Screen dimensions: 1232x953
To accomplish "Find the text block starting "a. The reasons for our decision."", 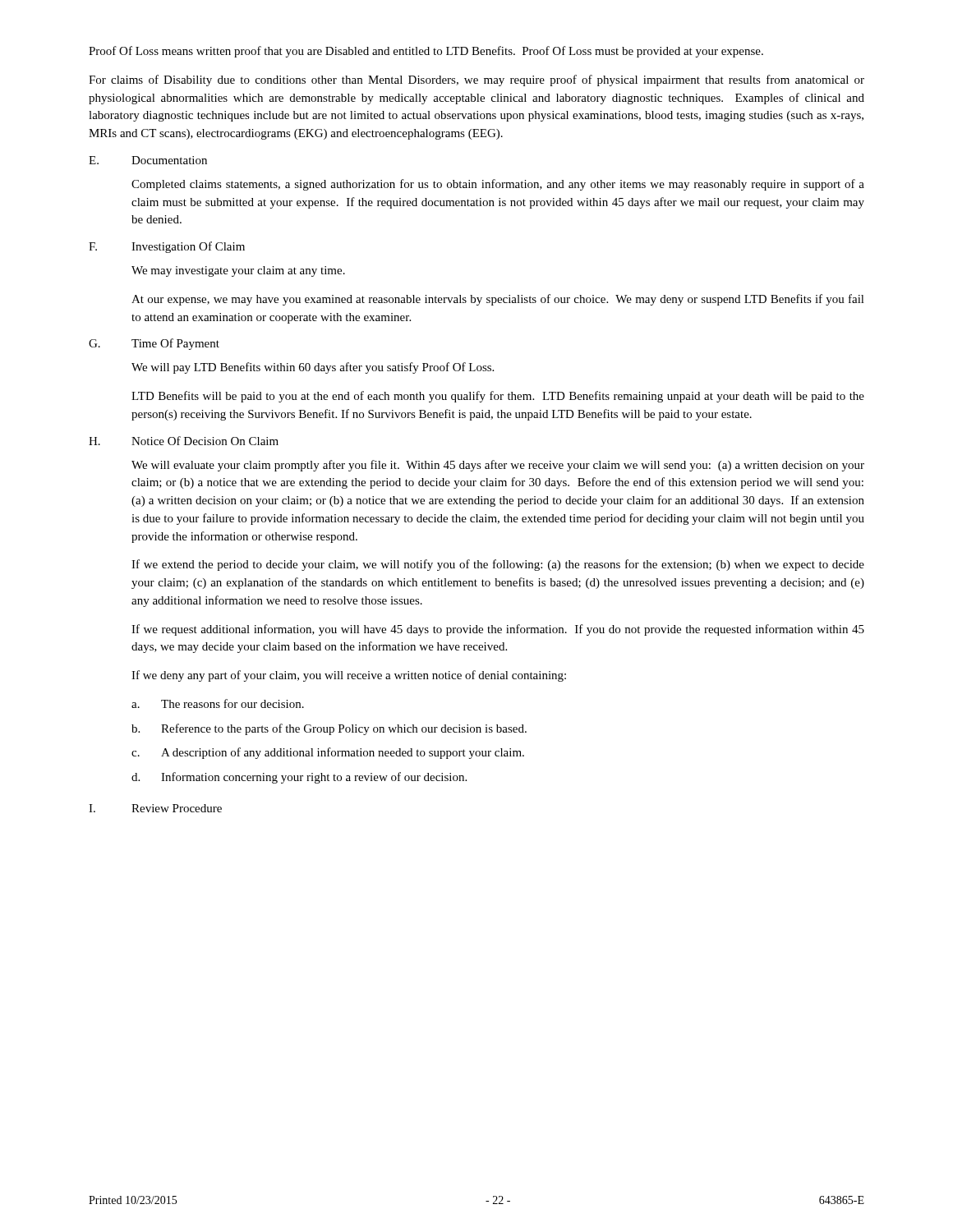I will [x=218, y=703].
